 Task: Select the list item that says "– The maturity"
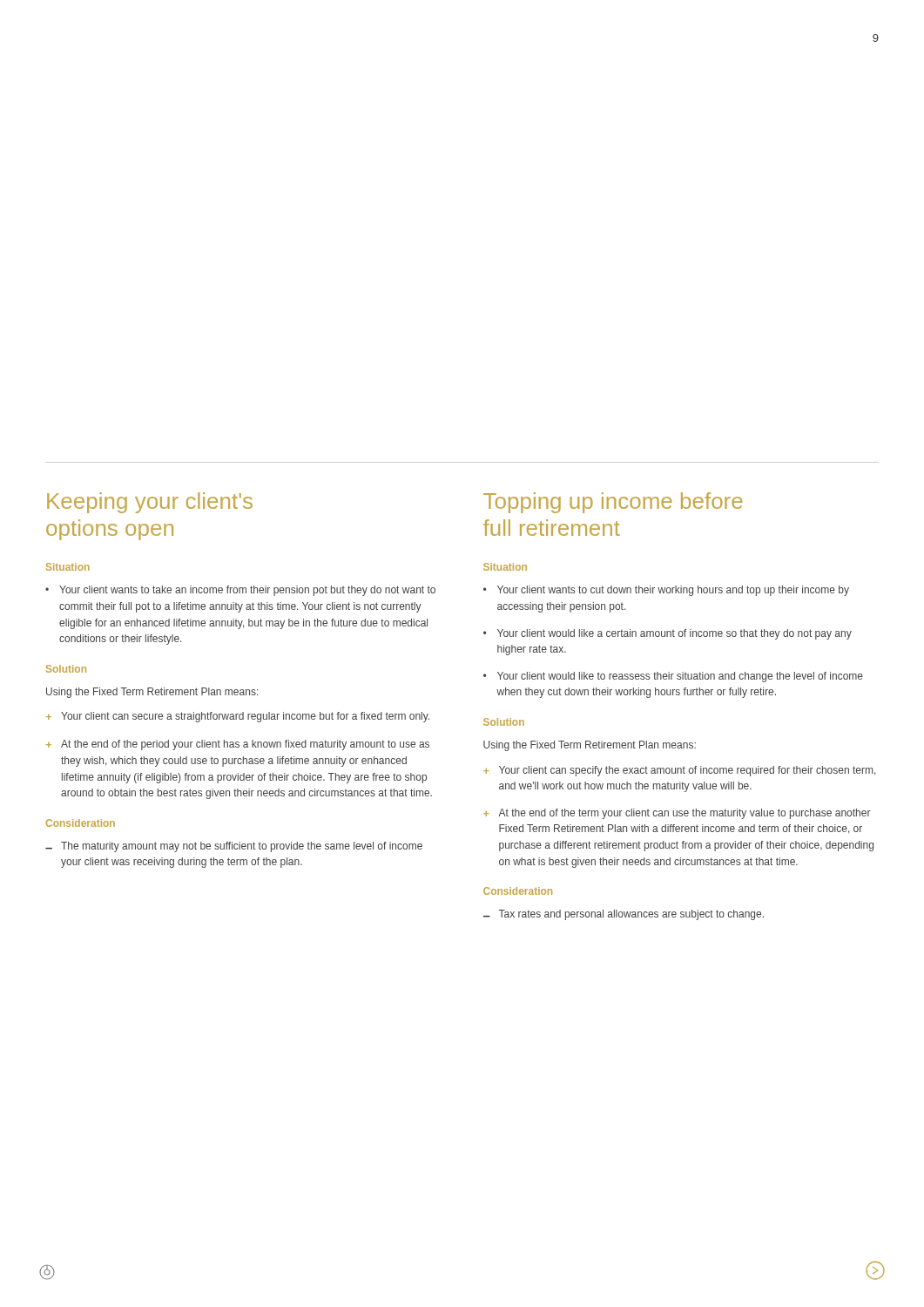[243, 854]
